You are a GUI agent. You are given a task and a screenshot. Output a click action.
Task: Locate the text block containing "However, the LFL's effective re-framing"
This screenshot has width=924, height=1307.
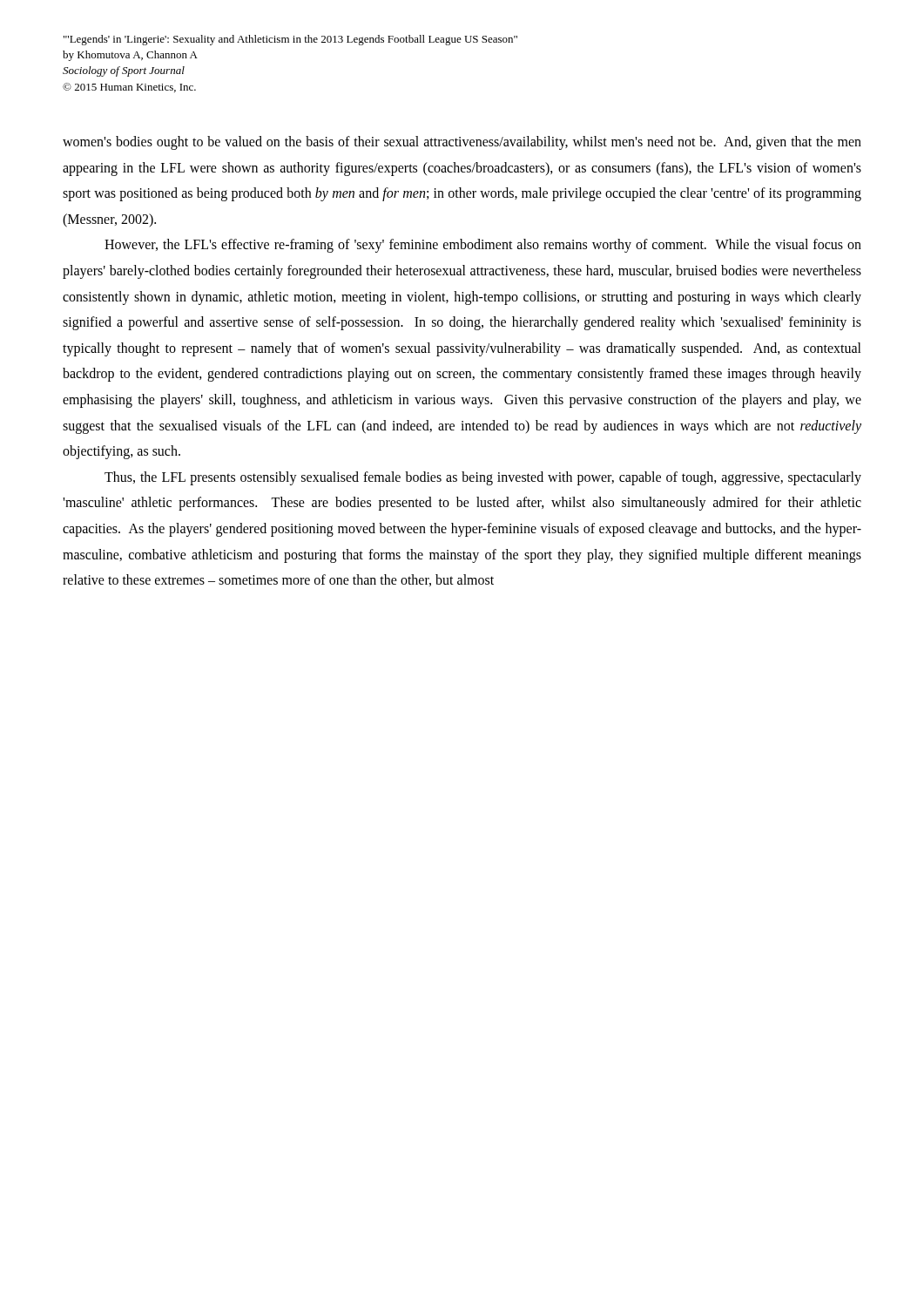462,348
